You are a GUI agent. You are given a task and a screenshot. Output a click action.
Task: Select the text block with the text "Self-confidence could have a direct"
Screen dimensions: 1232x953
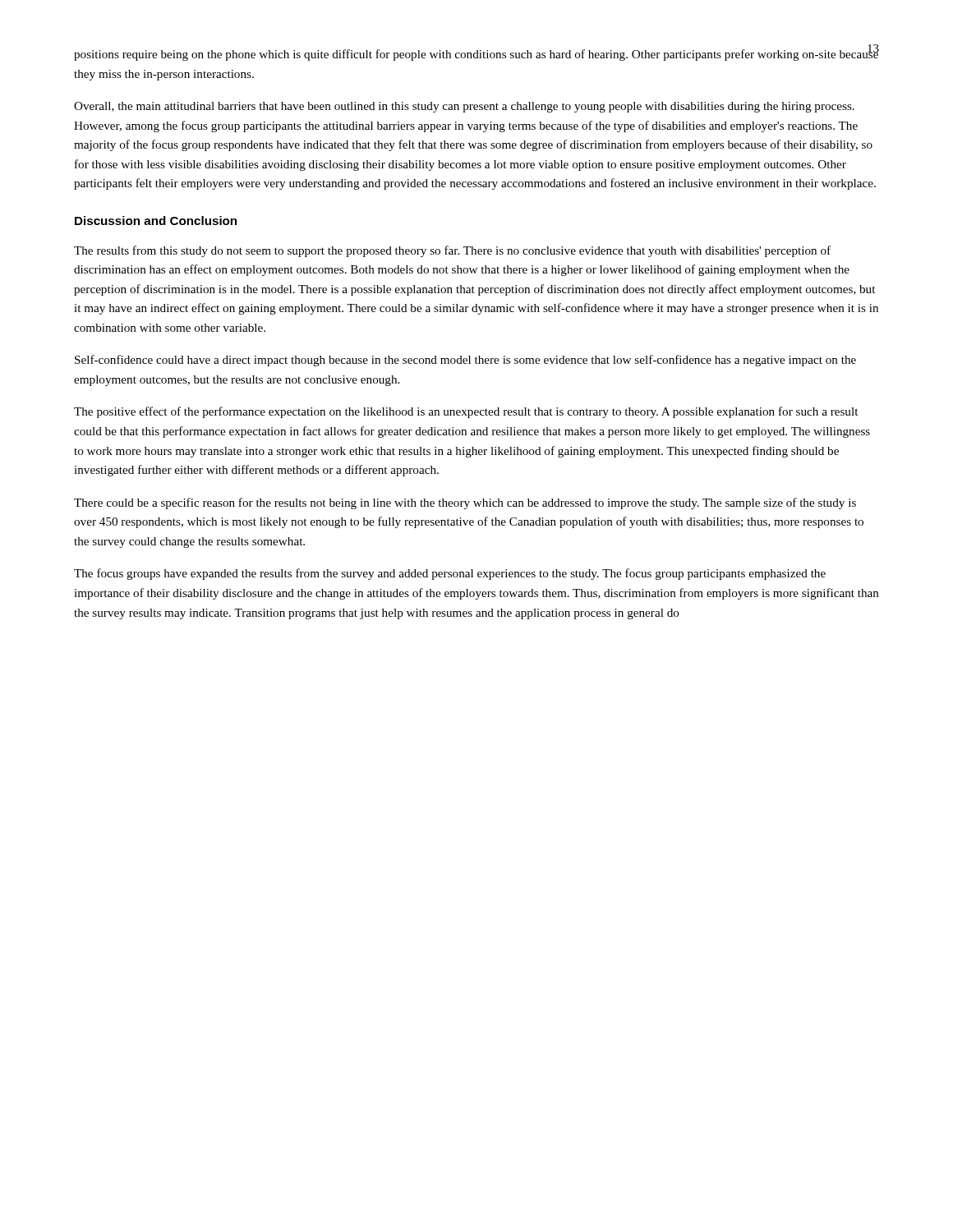click(x=465, y=369)
